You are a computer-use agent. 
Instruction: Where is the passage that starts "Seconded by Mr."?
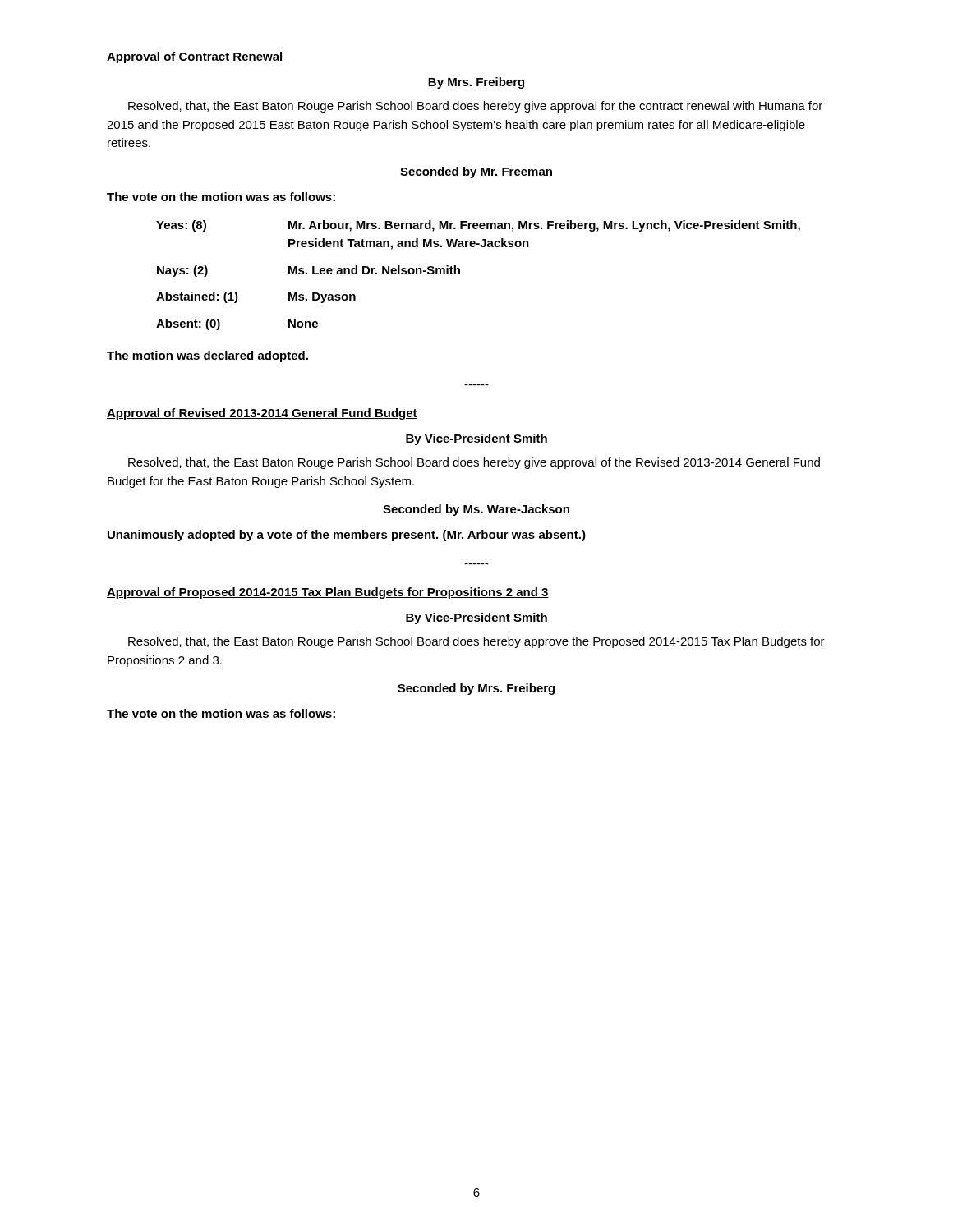476,171
